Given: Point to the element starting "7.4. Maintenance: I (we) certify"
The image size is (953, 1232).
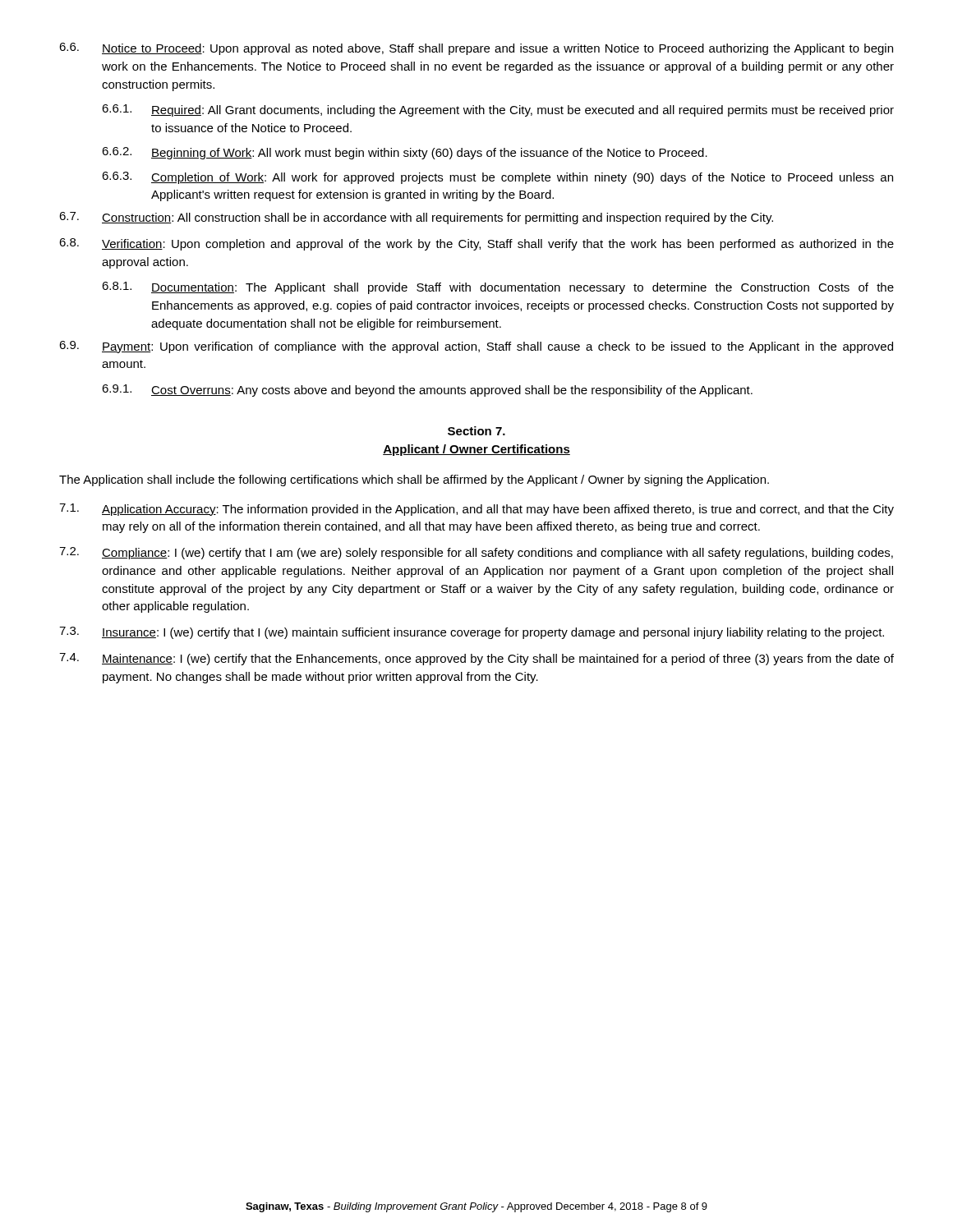Looking at the screenshot, I should (476, 667).
